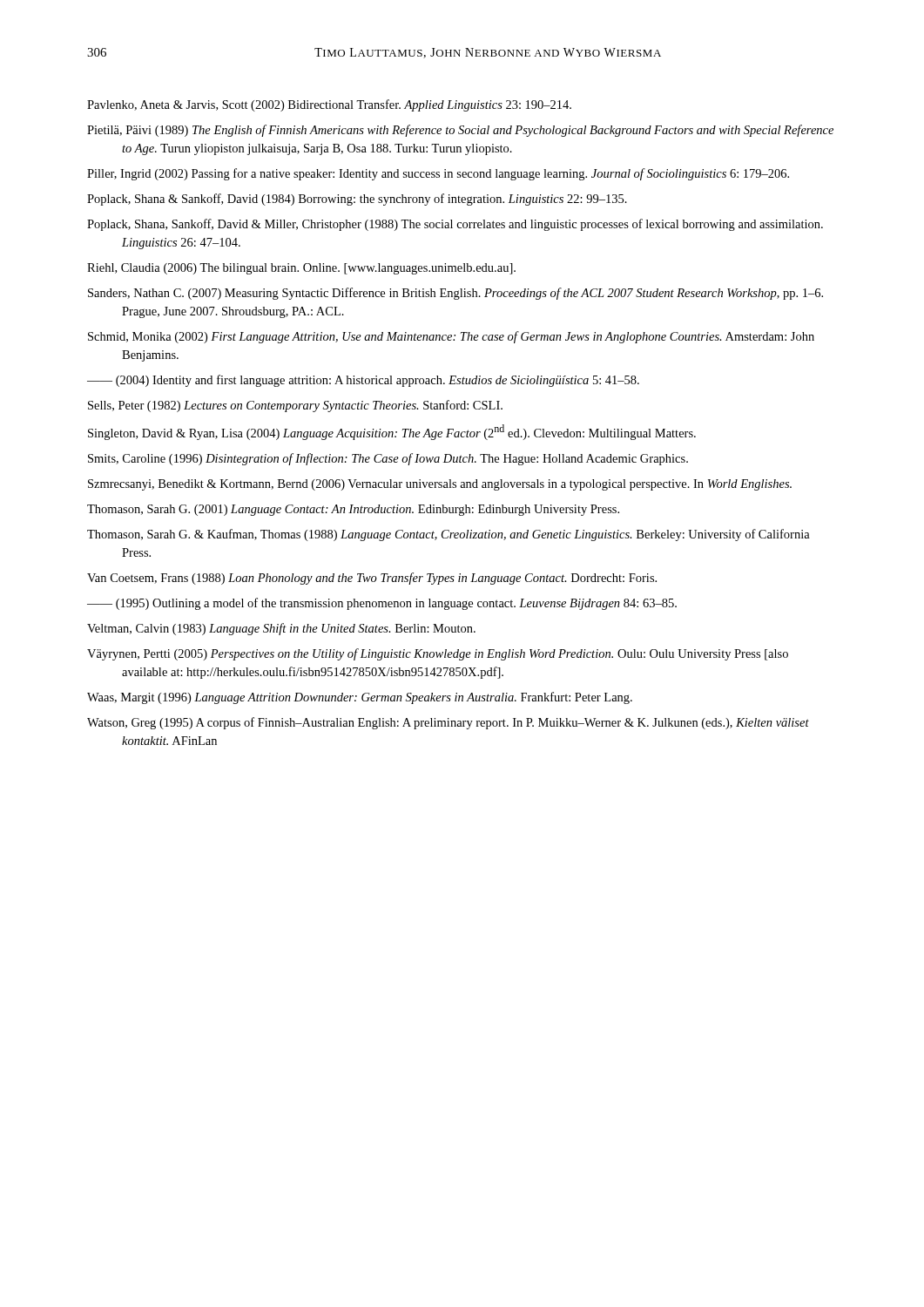This screenshot has height=1307, width=924.
Task: Find the block on this page that starts "Väyrynen, Pertti (2005) Perspectives on the"
Action: tap(438, 663)
